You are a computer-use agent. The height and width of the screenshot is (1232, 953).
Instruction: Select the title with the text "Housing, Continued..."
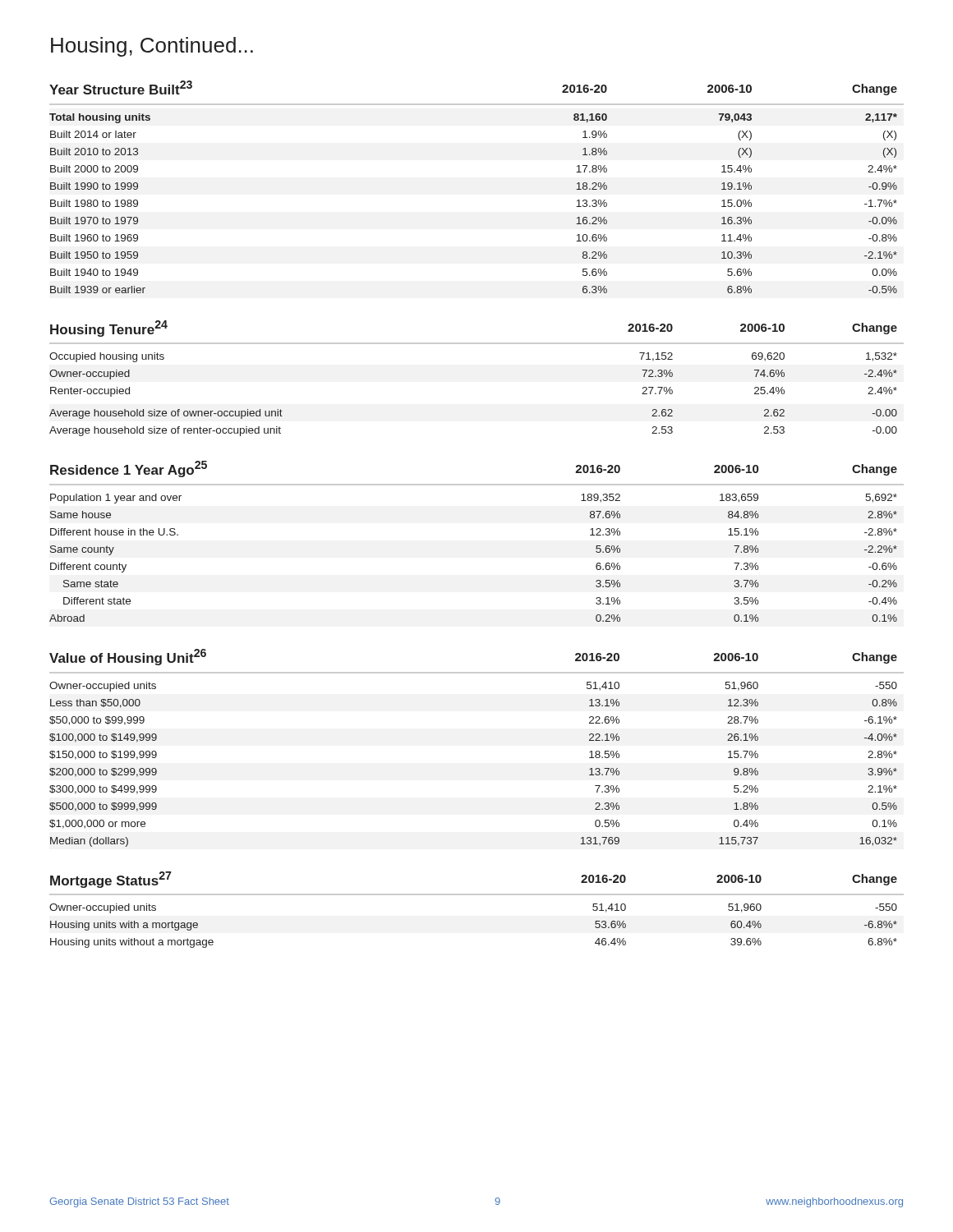152,45
